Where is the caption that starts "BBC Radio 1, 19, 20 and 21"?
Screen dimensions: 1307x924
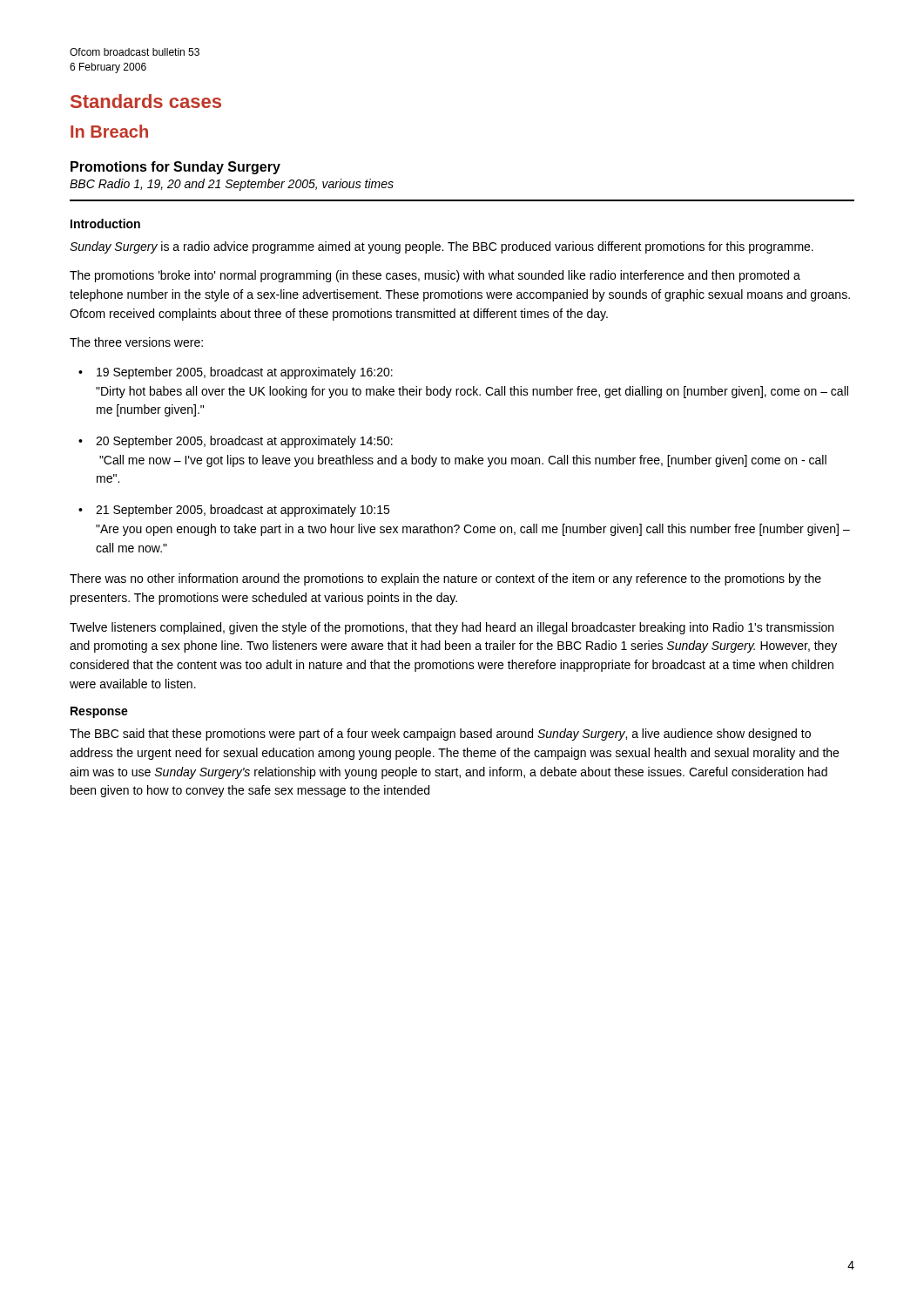(232, 184)
